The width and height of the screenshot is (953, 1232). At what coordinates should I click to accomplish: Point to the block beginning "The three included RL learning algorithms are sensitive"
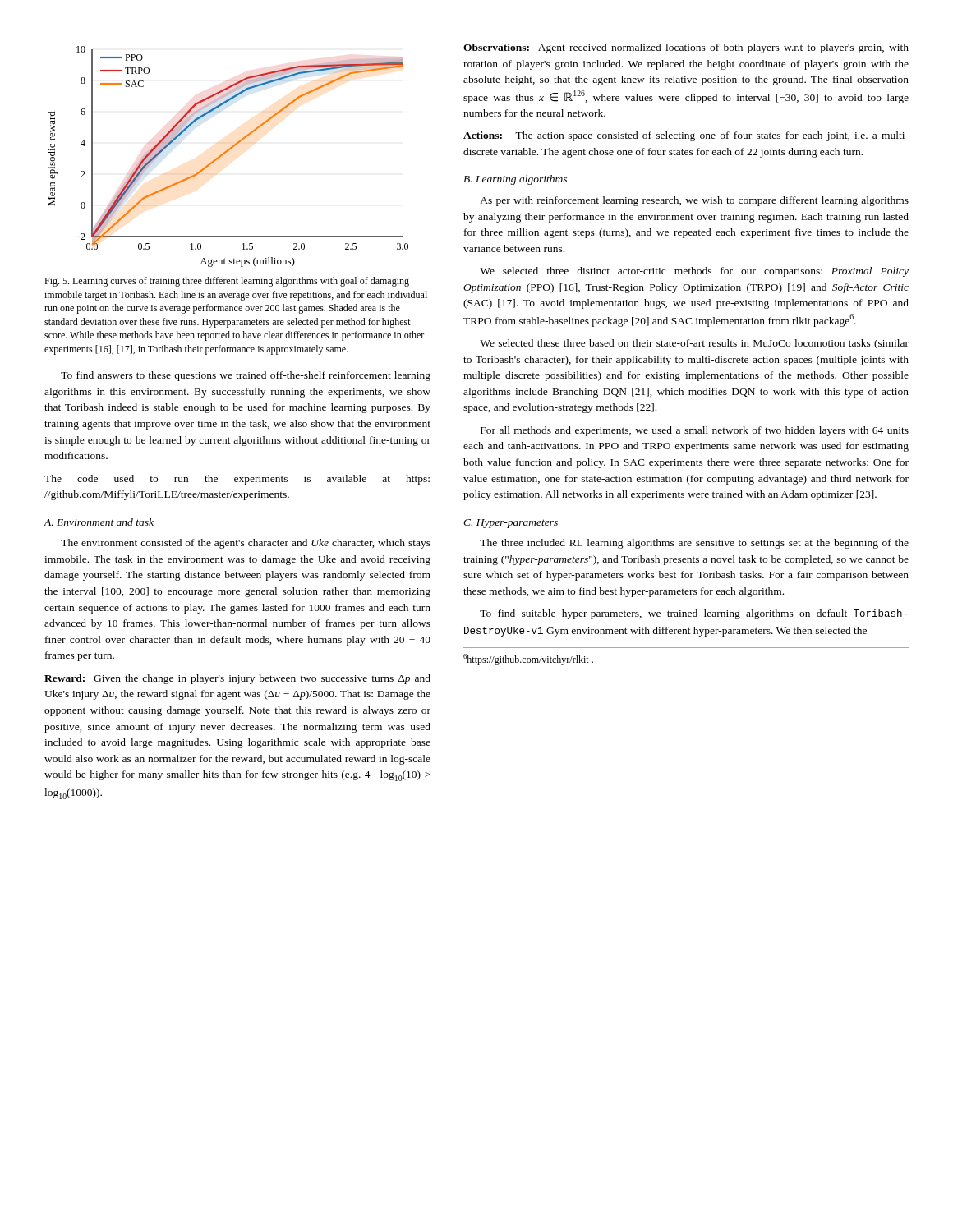click(x=686, y=567)
